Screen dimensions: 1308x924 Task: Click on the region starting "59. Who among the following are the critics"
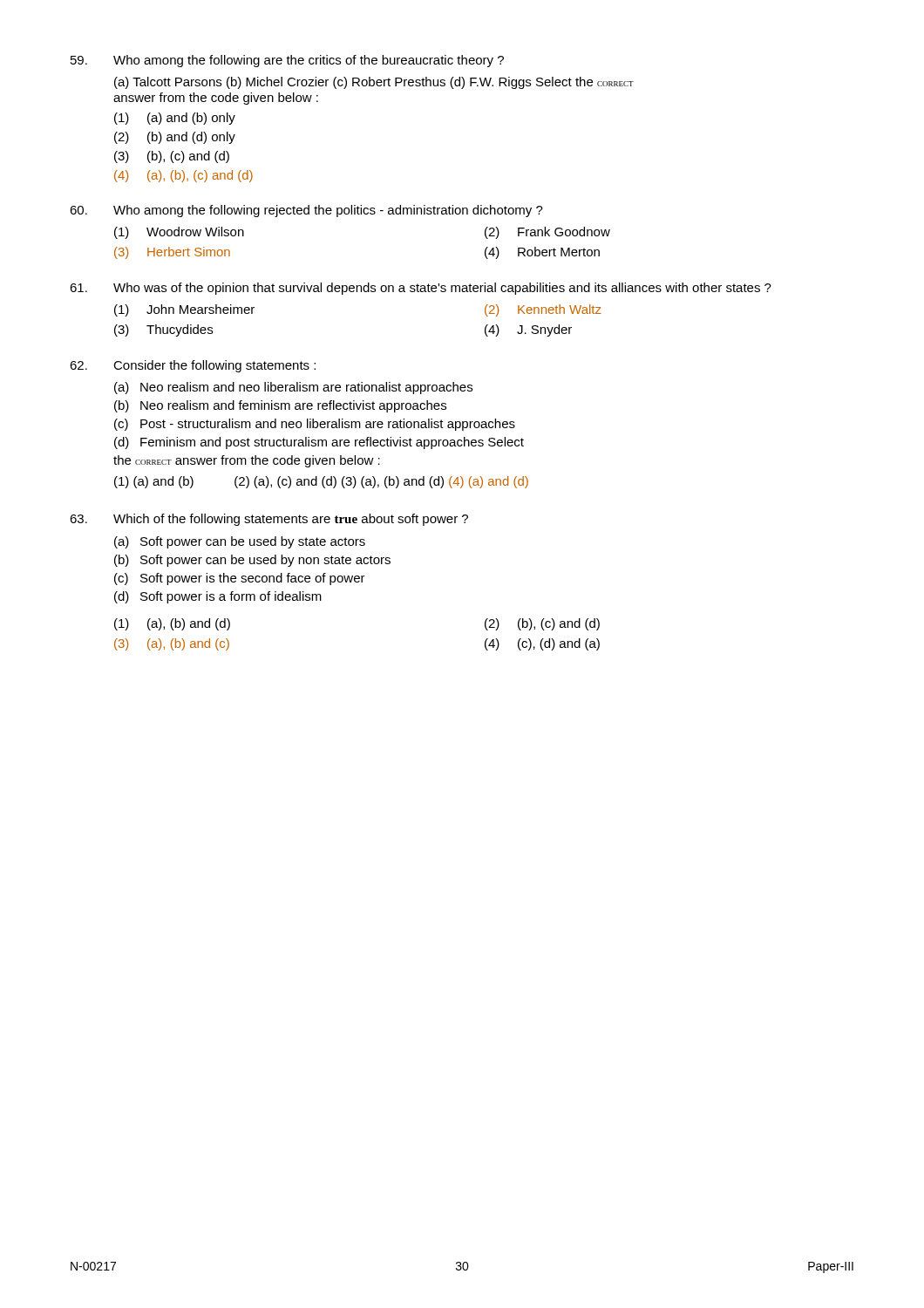pos(287,61)
